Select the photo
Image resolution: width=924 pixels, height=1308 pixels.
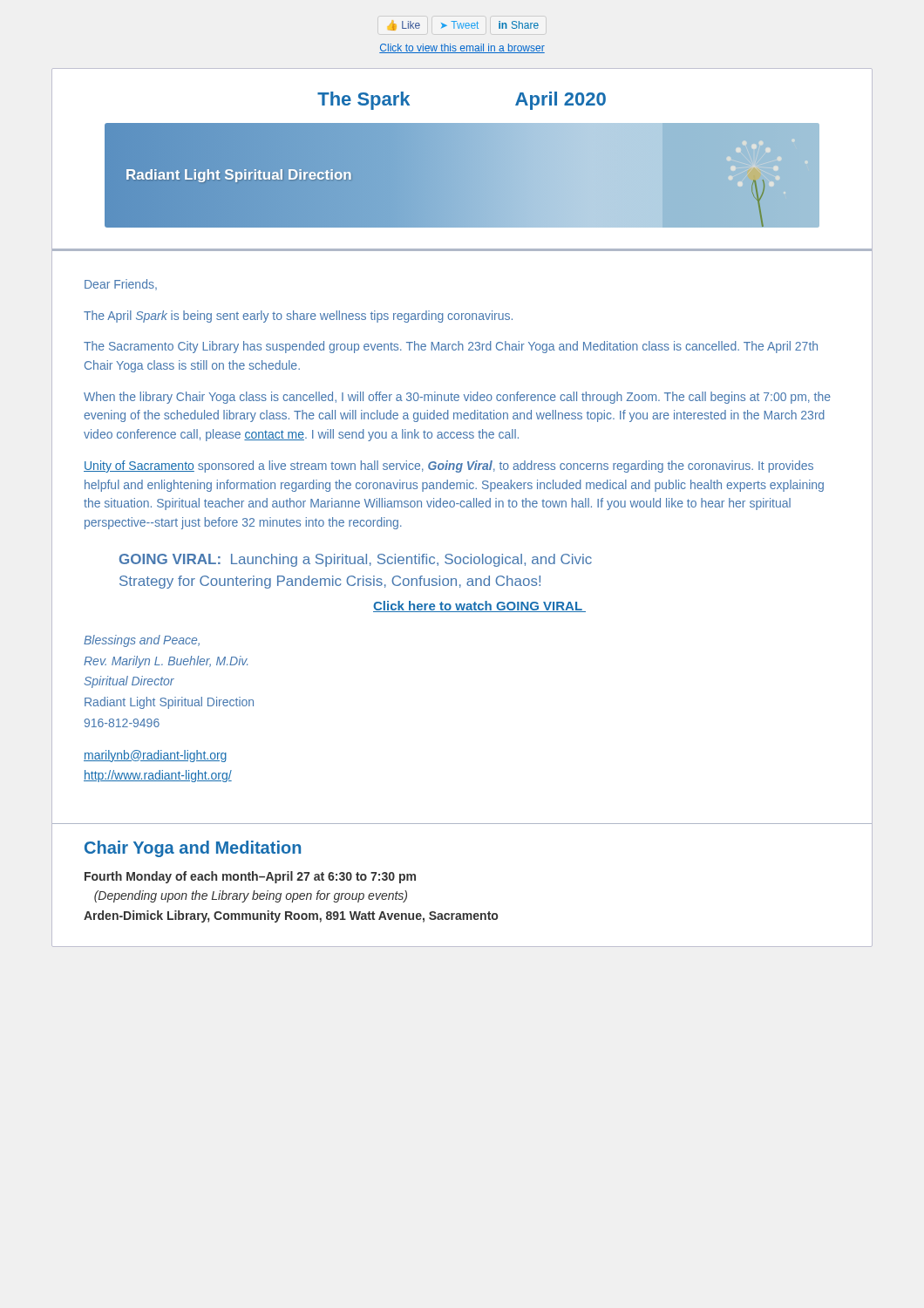coord(462,175)
